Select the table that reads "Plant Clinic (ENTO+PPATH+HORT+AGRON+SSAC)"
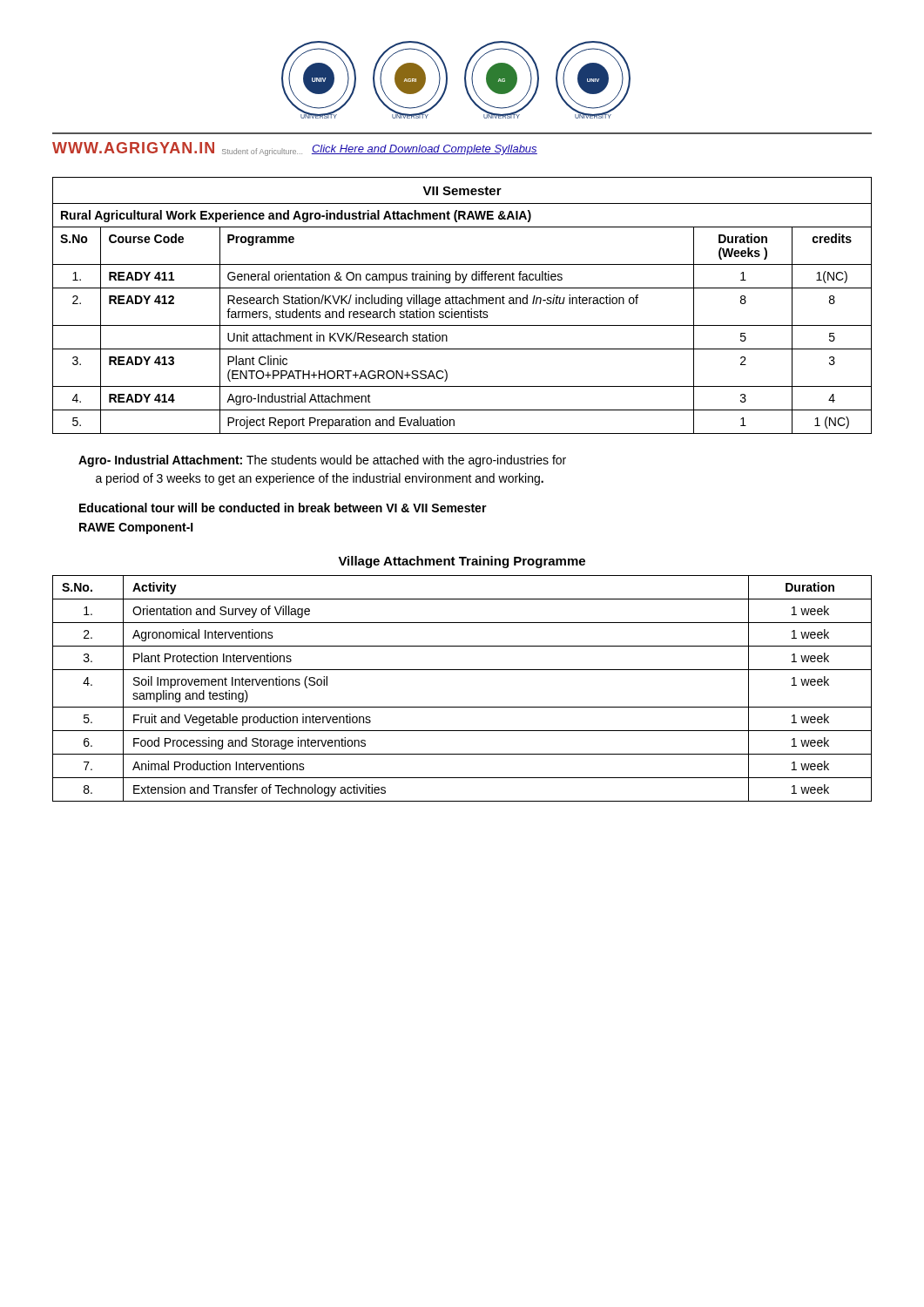 462,305
